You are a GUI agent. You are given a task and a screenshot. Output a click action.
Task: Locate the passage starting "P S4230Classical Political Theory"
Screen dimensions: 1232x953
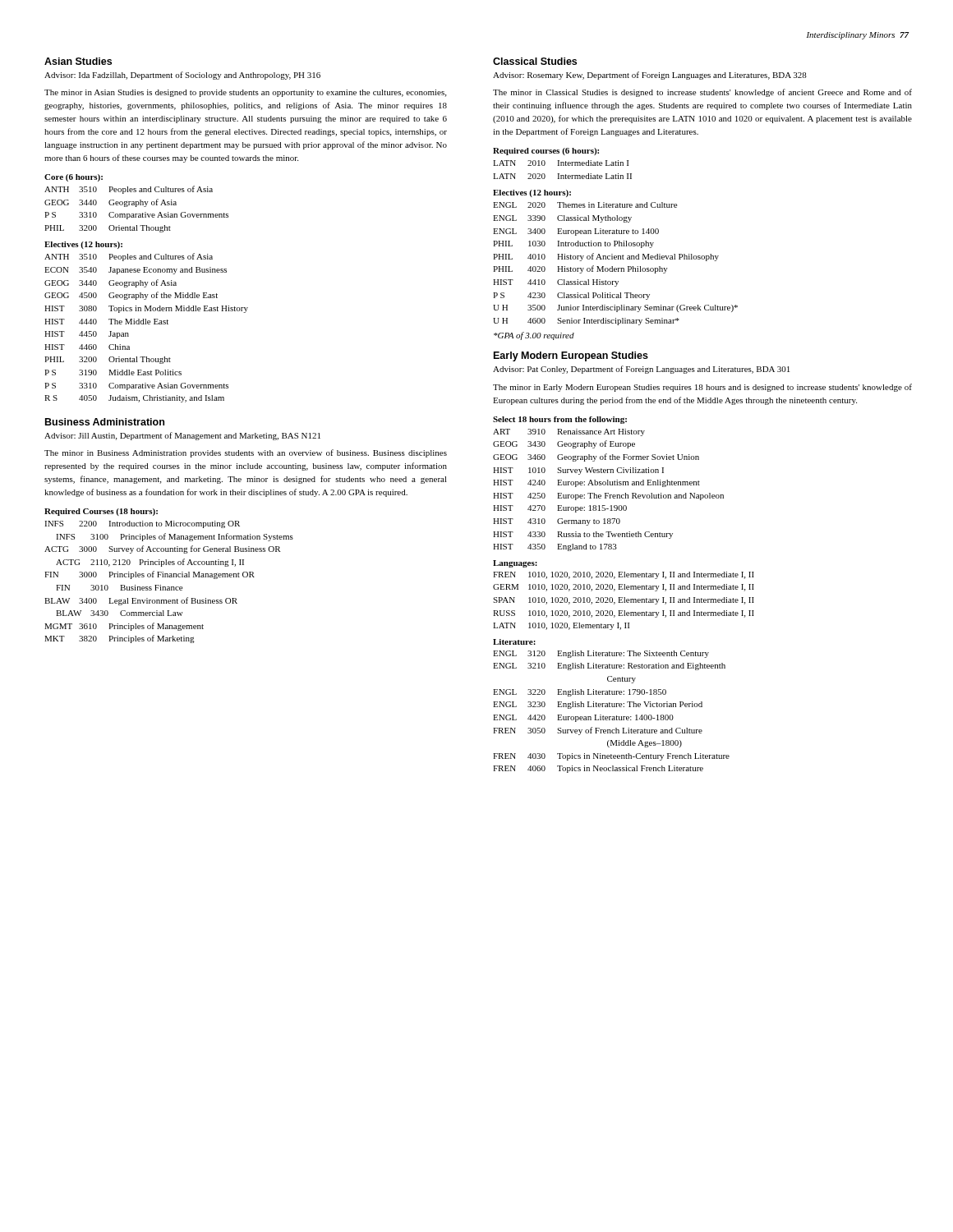[x=702, y=295]
